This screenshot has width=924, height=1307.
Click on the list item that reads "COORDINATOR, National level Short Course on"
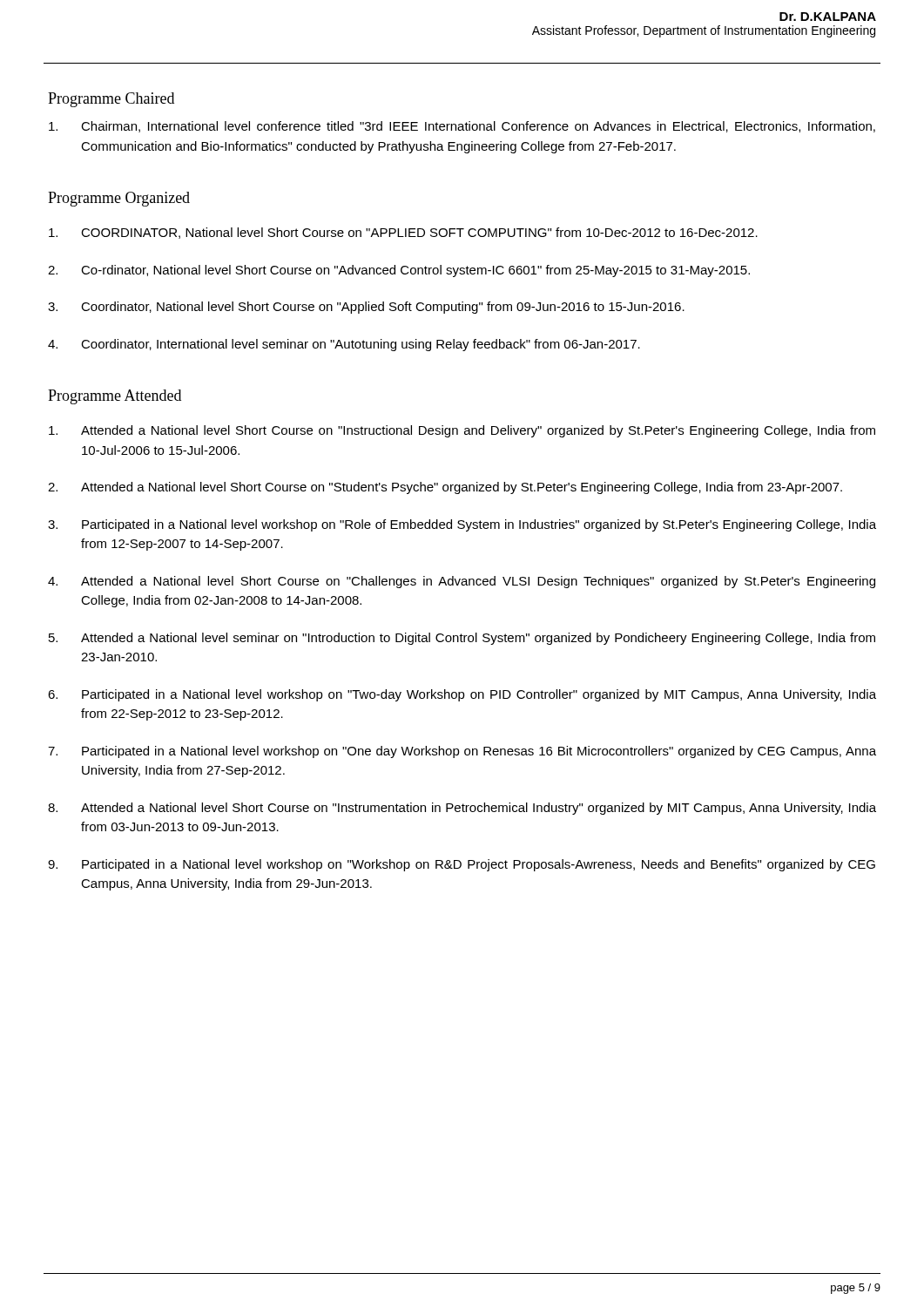click(462, 233)
